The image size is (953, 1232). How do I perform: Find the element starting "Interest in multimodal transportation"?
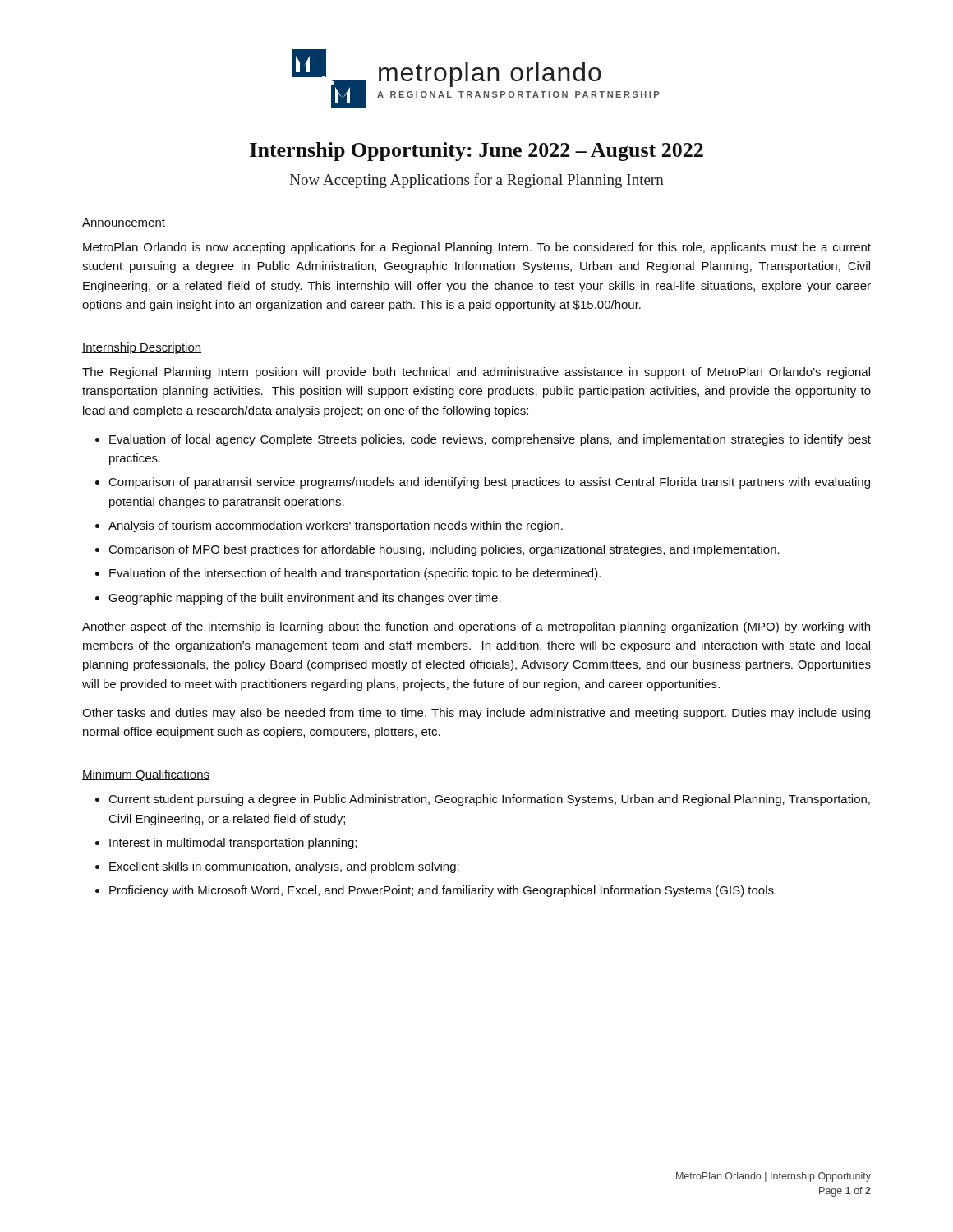[x=233, y=842]
